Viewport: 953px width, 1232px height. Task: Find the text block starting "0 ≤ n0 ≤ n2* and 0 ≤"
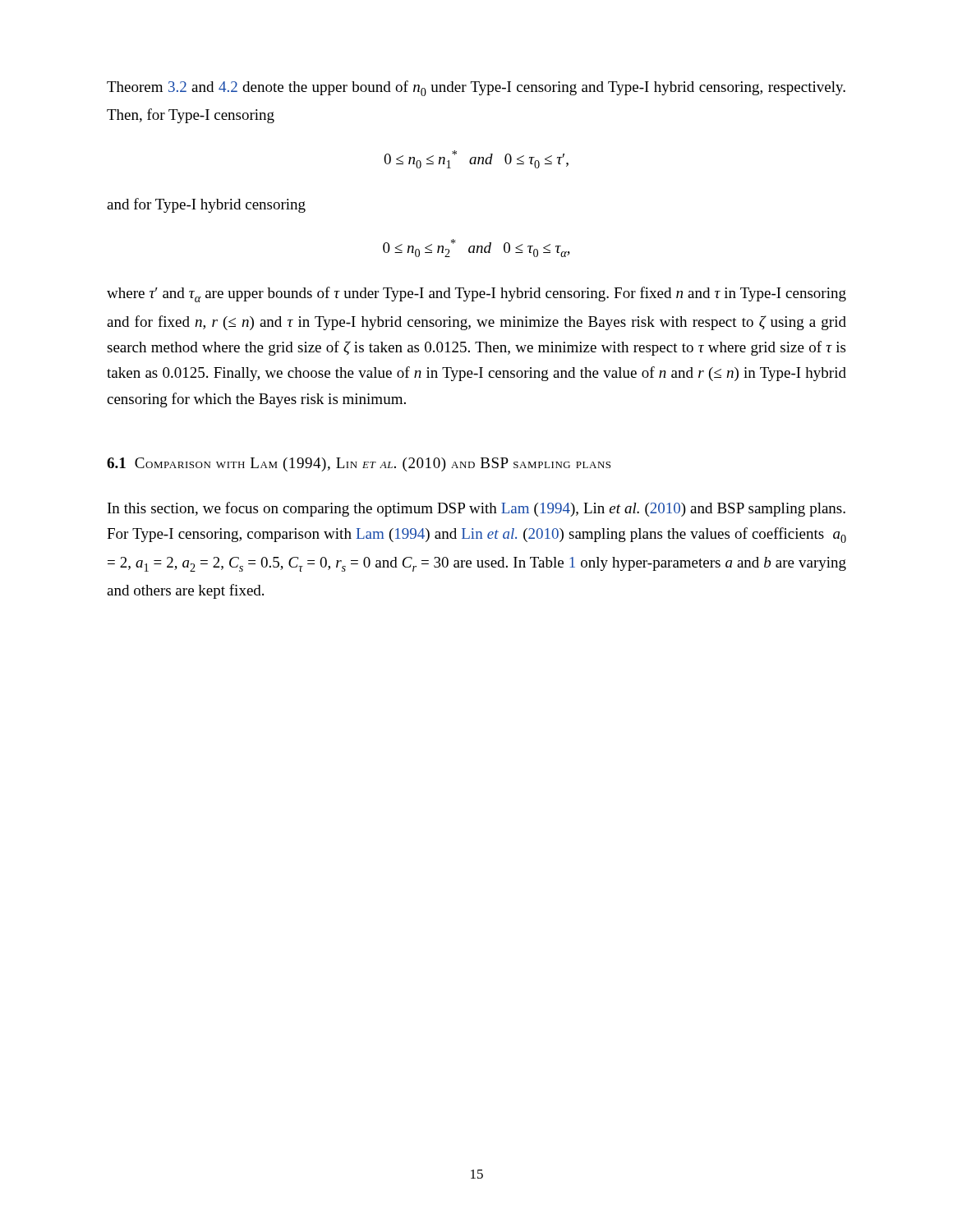point(476,248)
